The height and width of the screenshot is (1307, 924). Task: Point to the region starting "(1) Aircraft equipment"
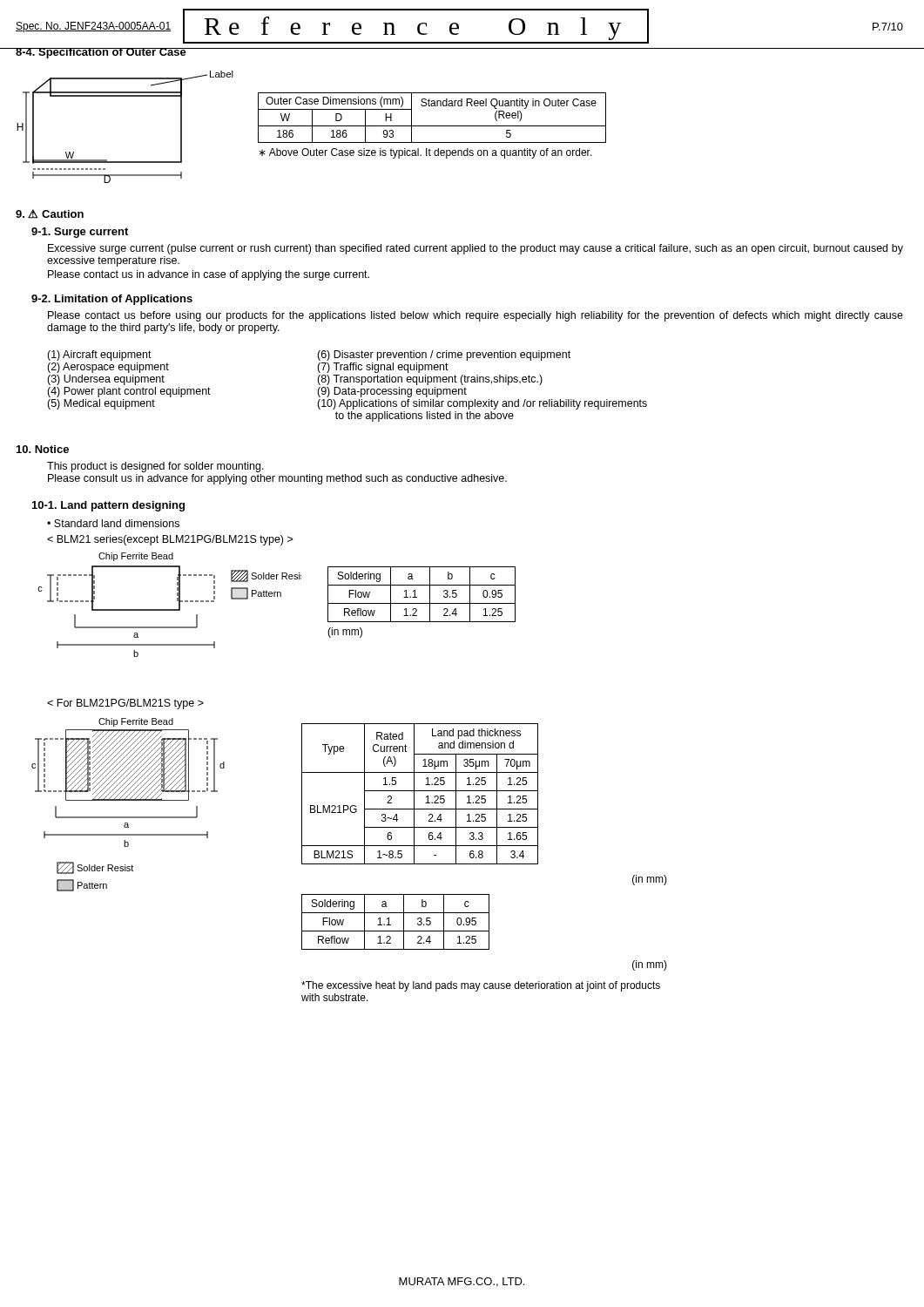pyautogui.click(x=99, y=355)
